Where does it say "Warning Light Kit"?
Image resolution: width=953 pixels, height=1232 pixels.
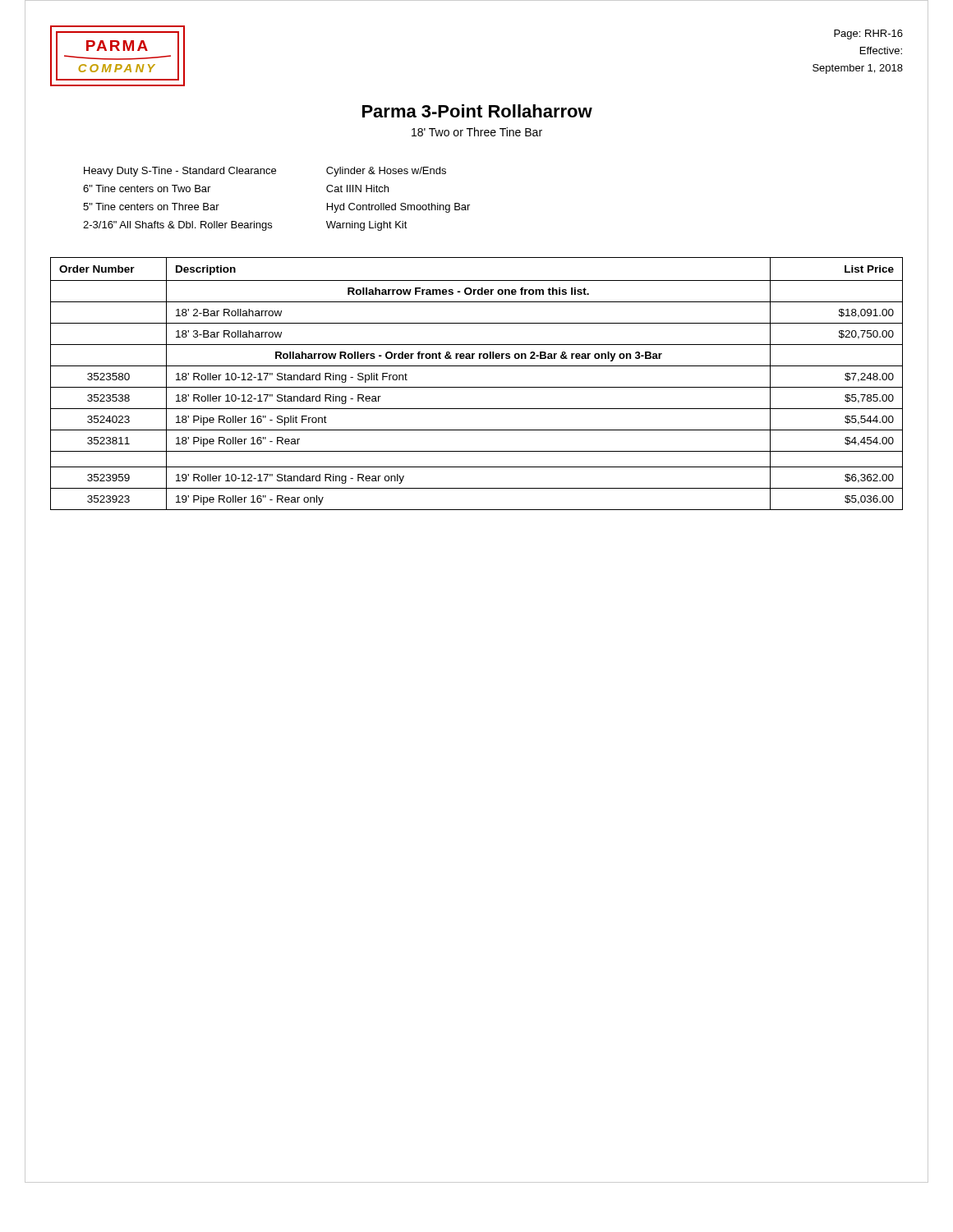[366, 225]
